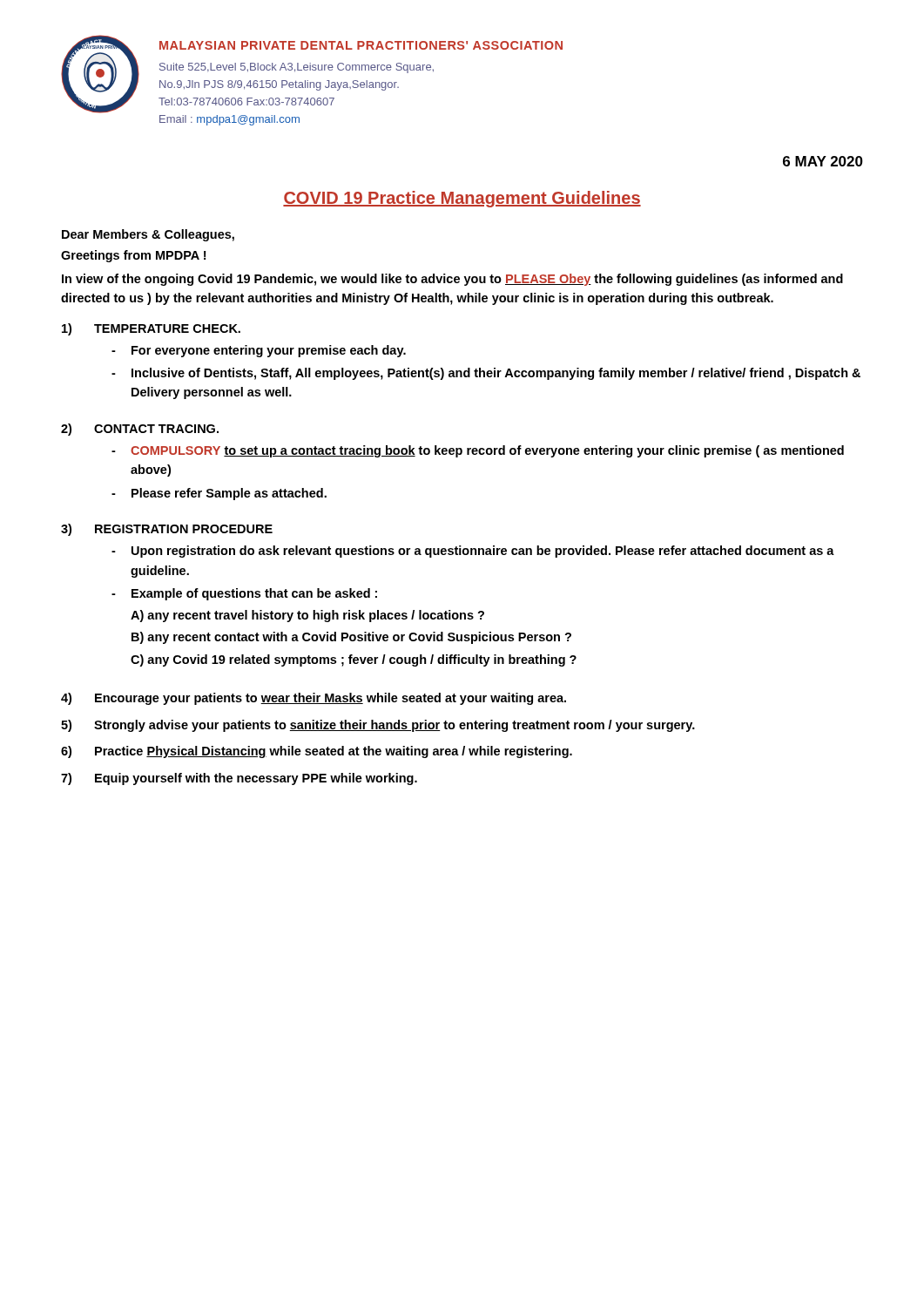Find the text starting "- Example of questions that can be asked"
This screenshot has height=1307, width=924.
click(244, 594)
